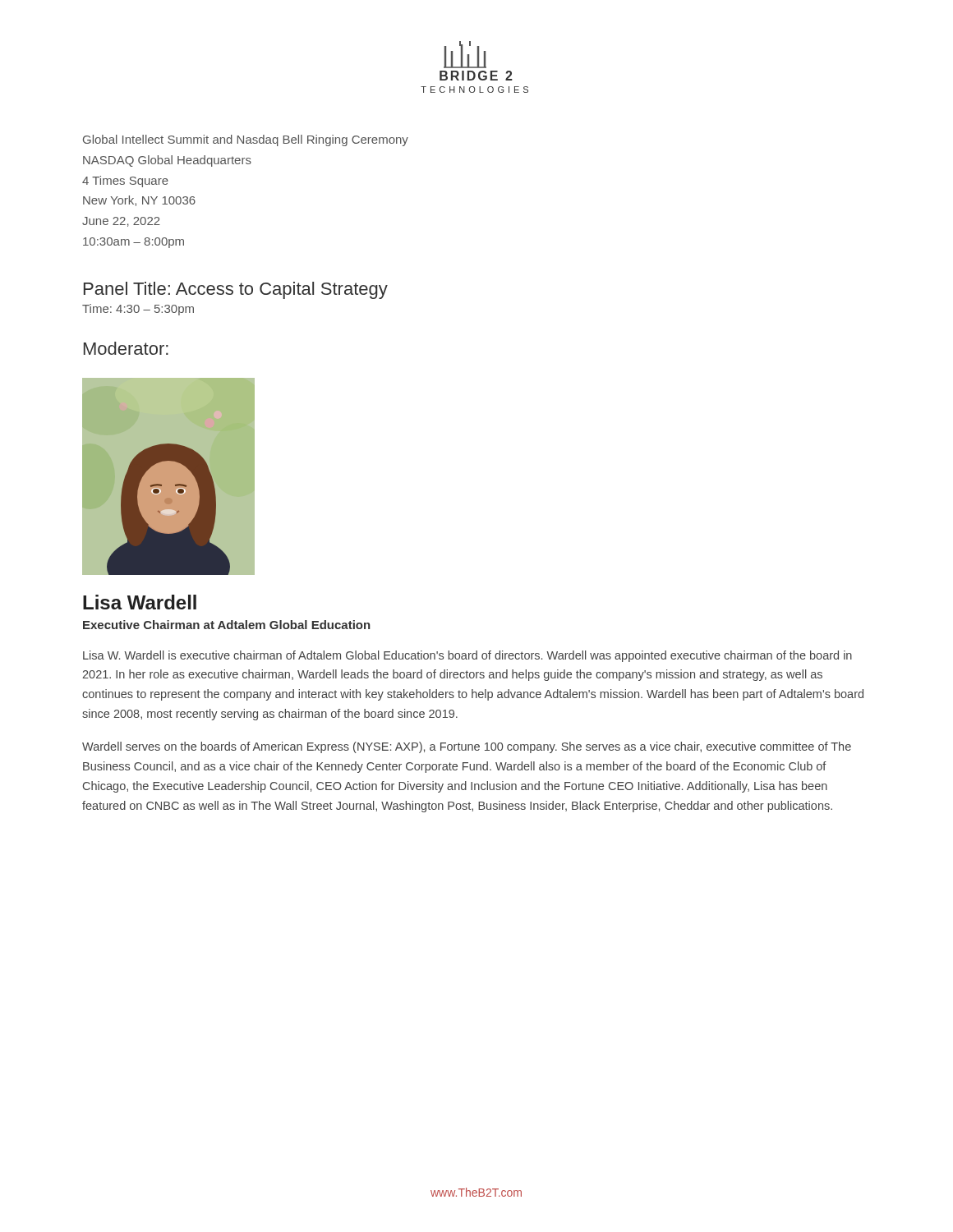Locate the title
Screen dimensions: 1232x953
coord(140,602)
